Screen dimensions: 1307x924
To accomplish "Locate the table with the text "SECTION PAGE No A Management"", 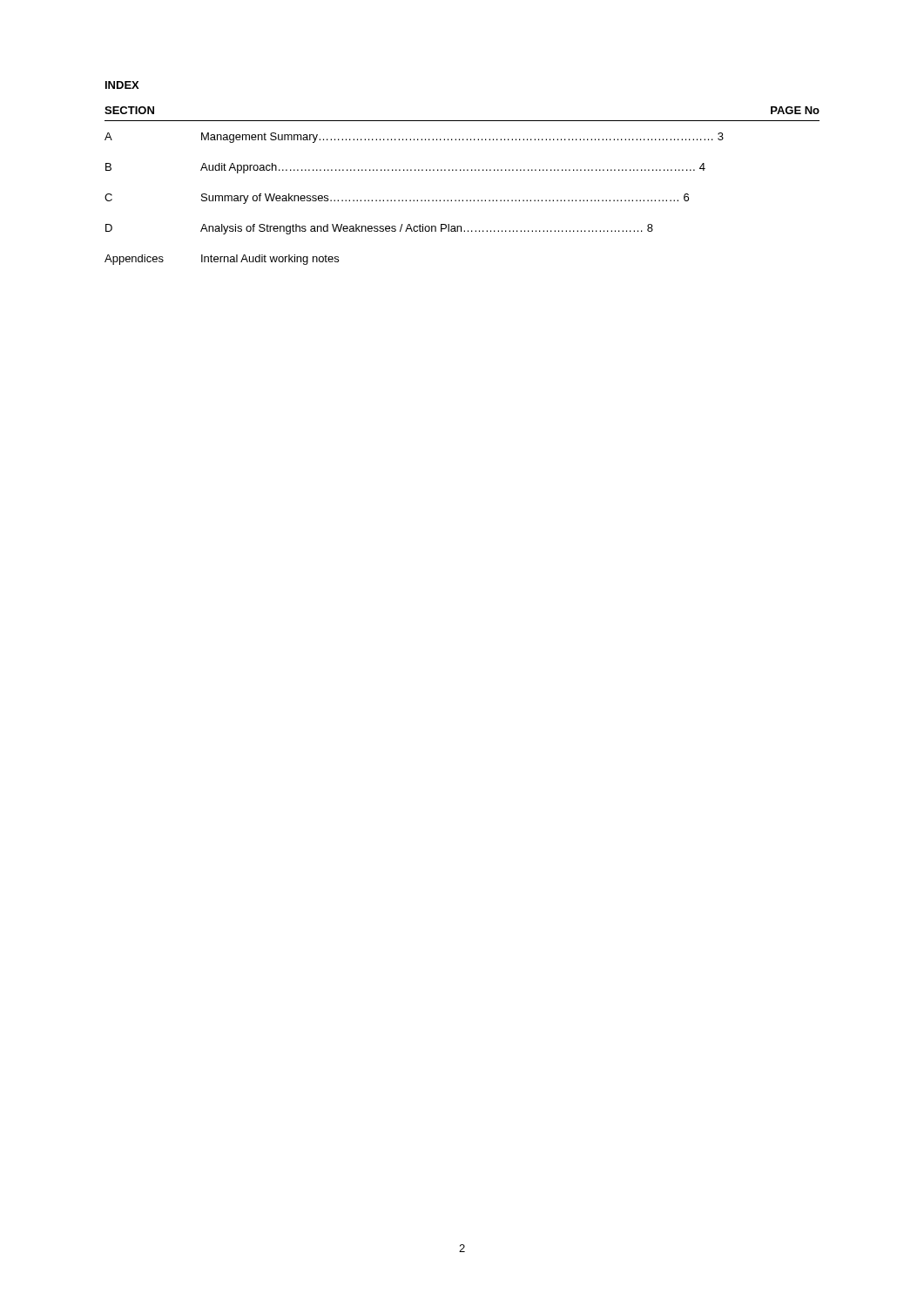I will [x=462, y=189].
